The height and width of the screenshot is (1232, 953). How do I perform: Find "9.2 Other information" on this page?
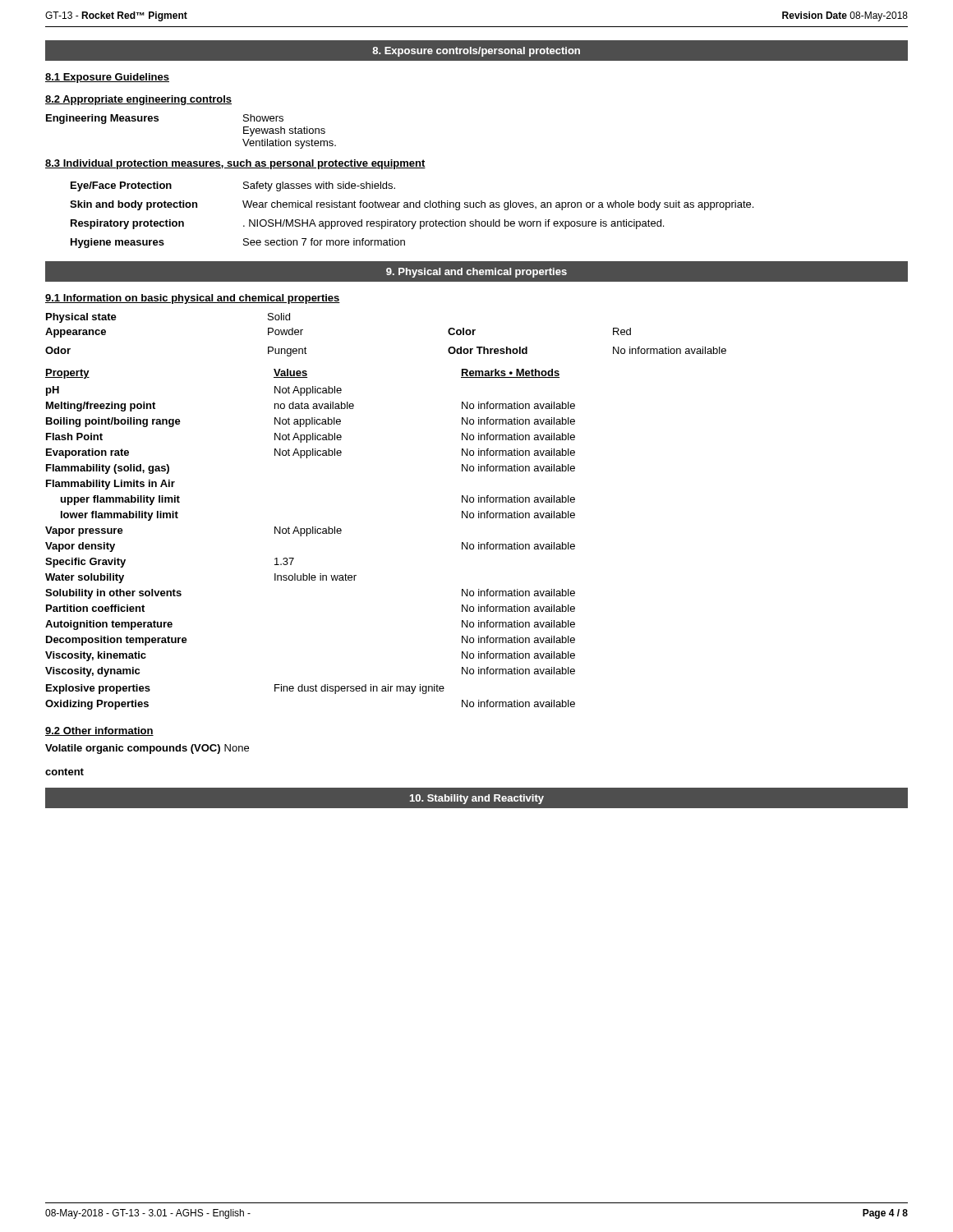point(99,731)
